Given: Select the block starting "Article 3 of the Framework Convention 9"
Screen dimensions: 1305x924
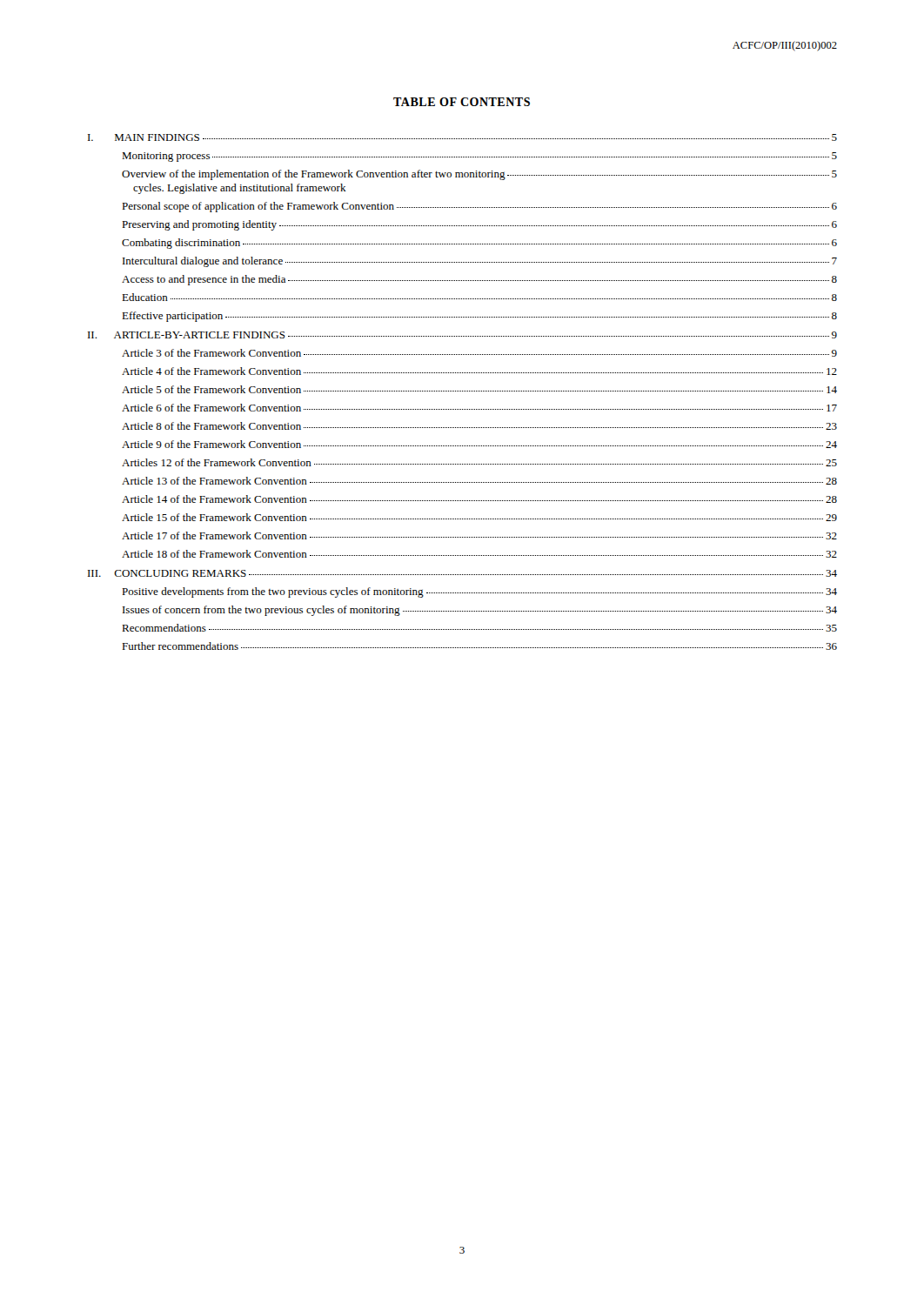Looking at the screenshot, I should [x=479, y=352].
